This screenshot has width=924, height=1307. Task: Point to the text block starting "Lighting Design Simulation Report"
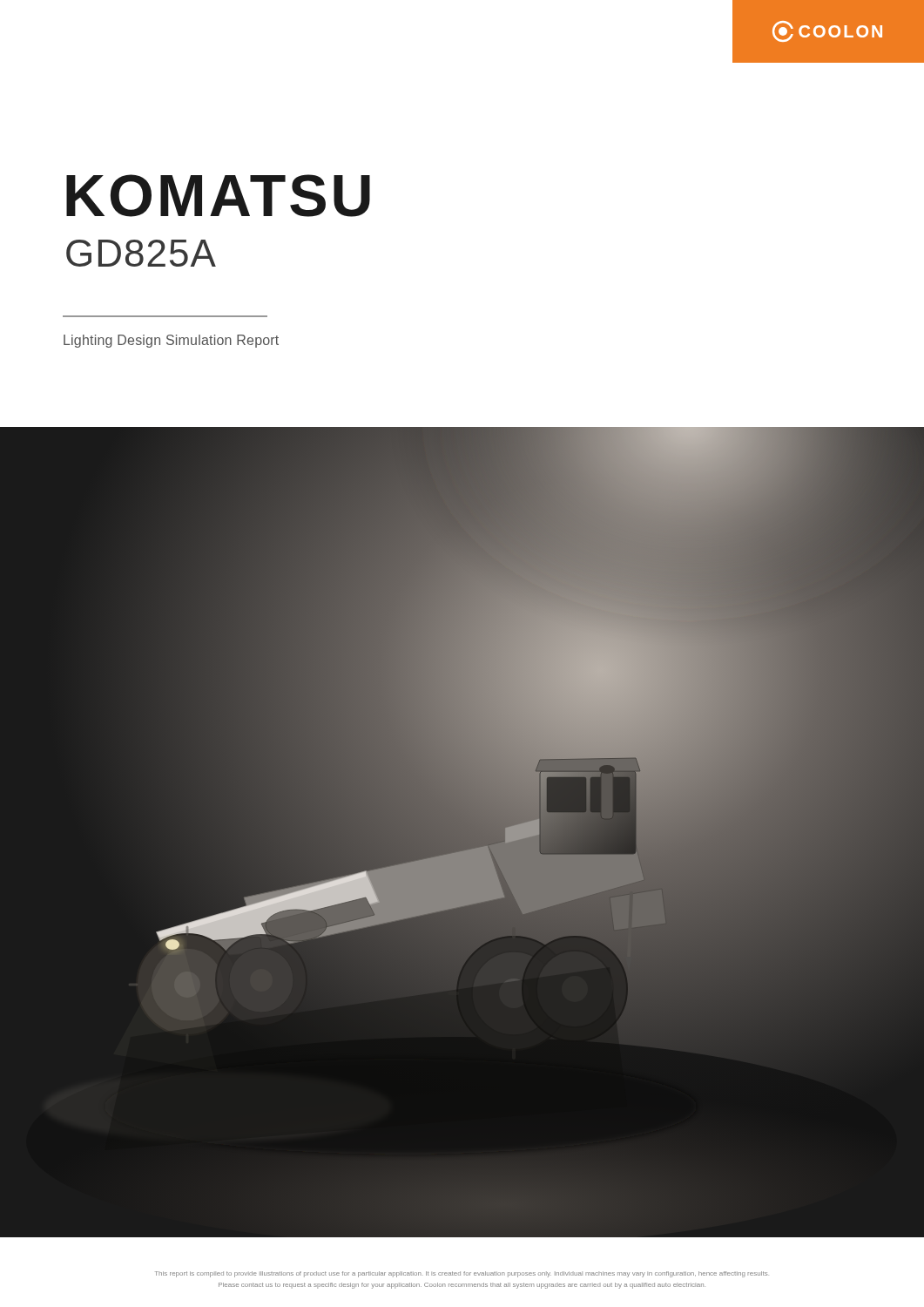point(171,340)
